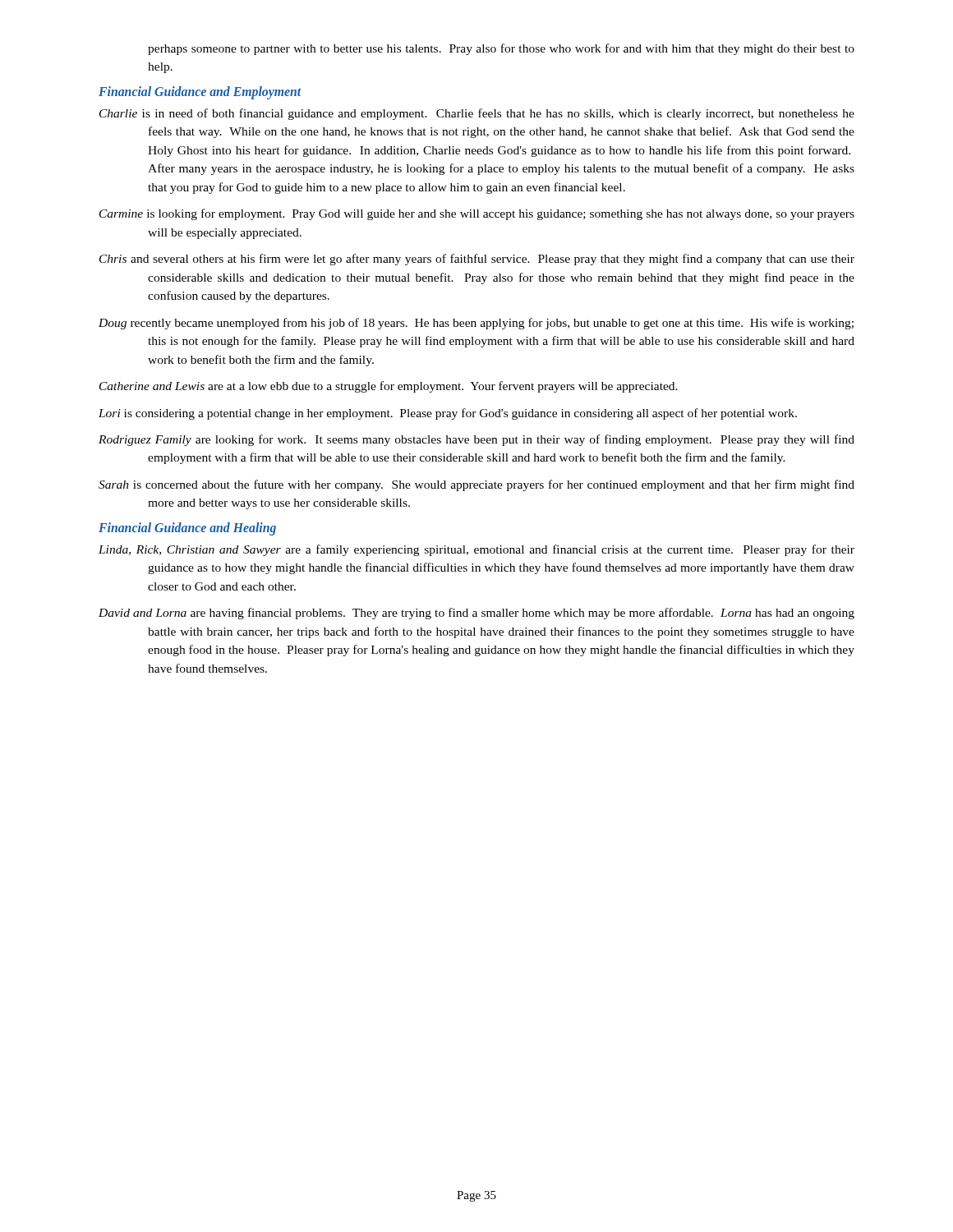Locate the text block starting "Rodriguez Family are looking for work. It"

click(x=476, y=448)
